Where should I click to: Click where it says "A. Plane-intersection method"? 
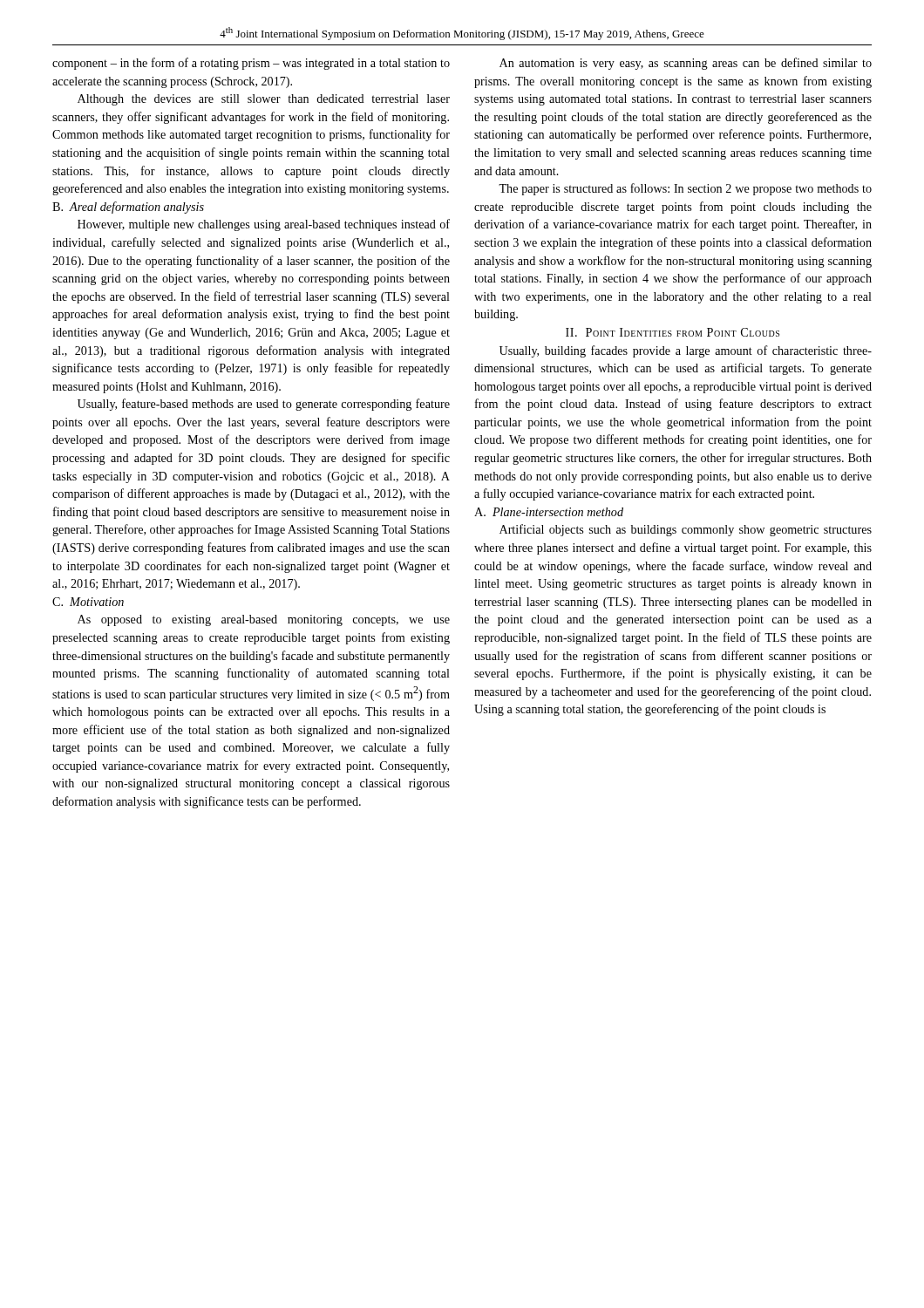tap(549, 512)
